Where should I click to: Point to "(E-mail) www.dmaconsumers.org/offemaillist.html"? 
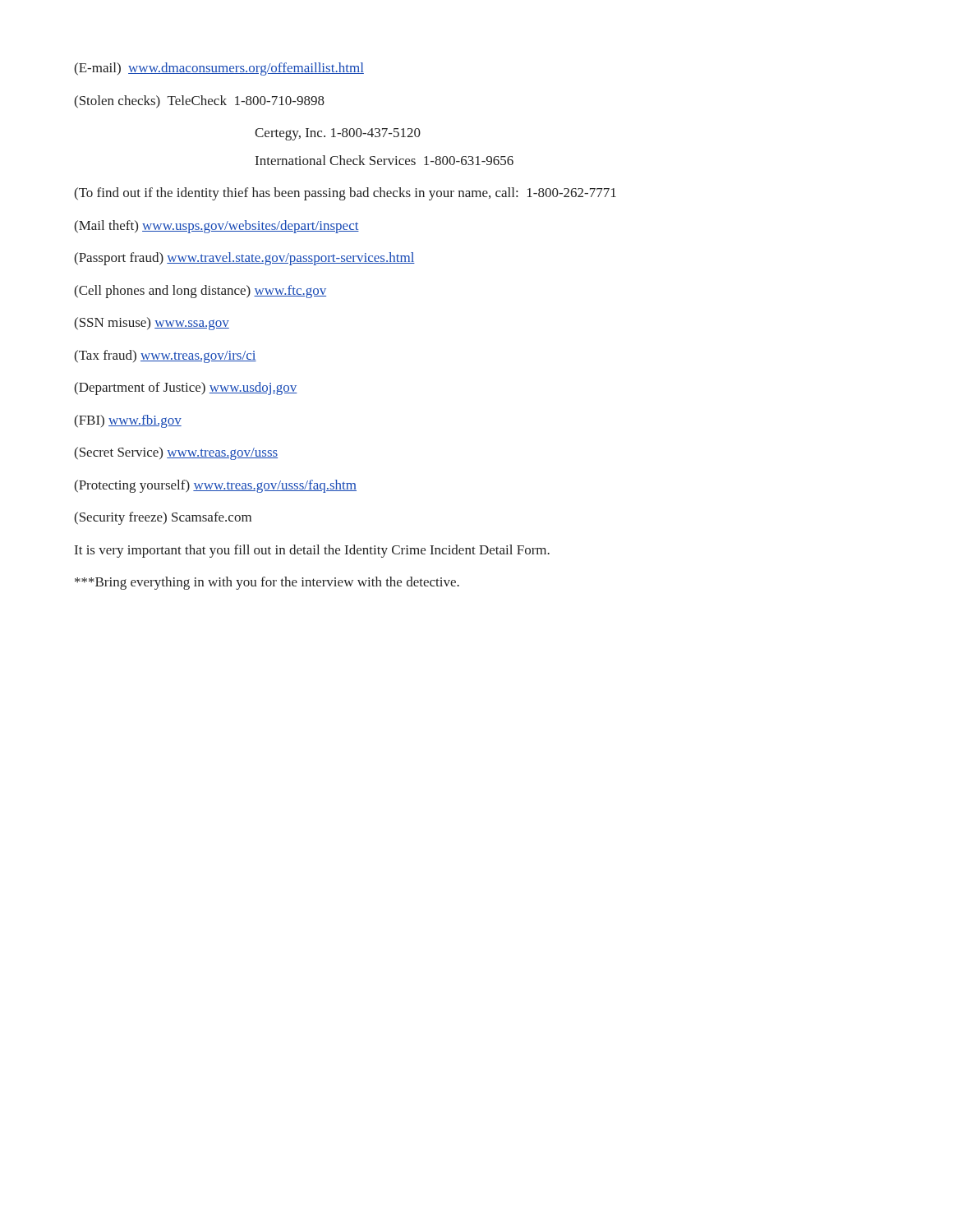219,68
